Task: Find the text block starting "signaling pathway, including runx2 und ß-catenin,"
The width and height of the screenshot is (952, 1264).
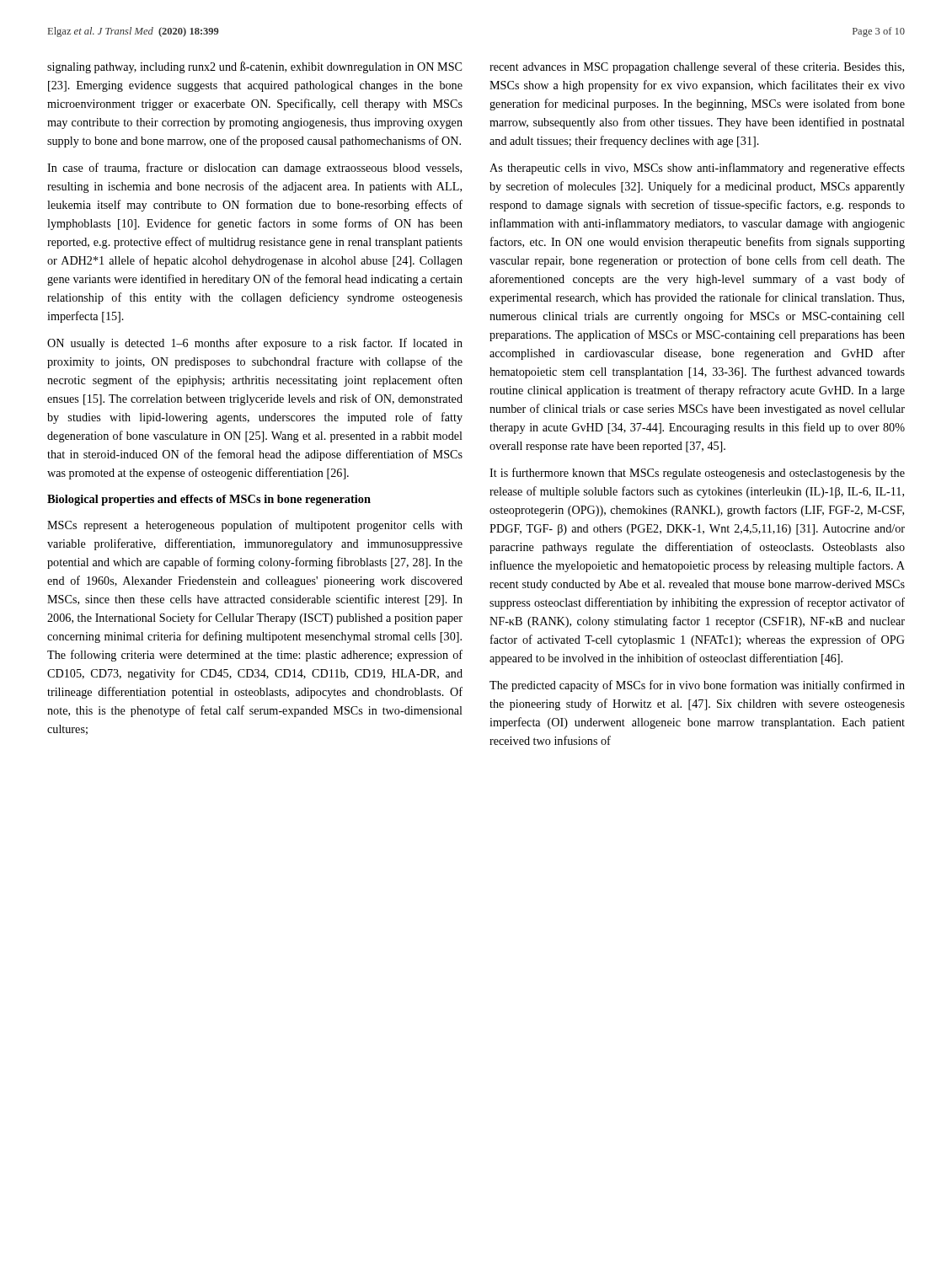Action: coord(255,104)
